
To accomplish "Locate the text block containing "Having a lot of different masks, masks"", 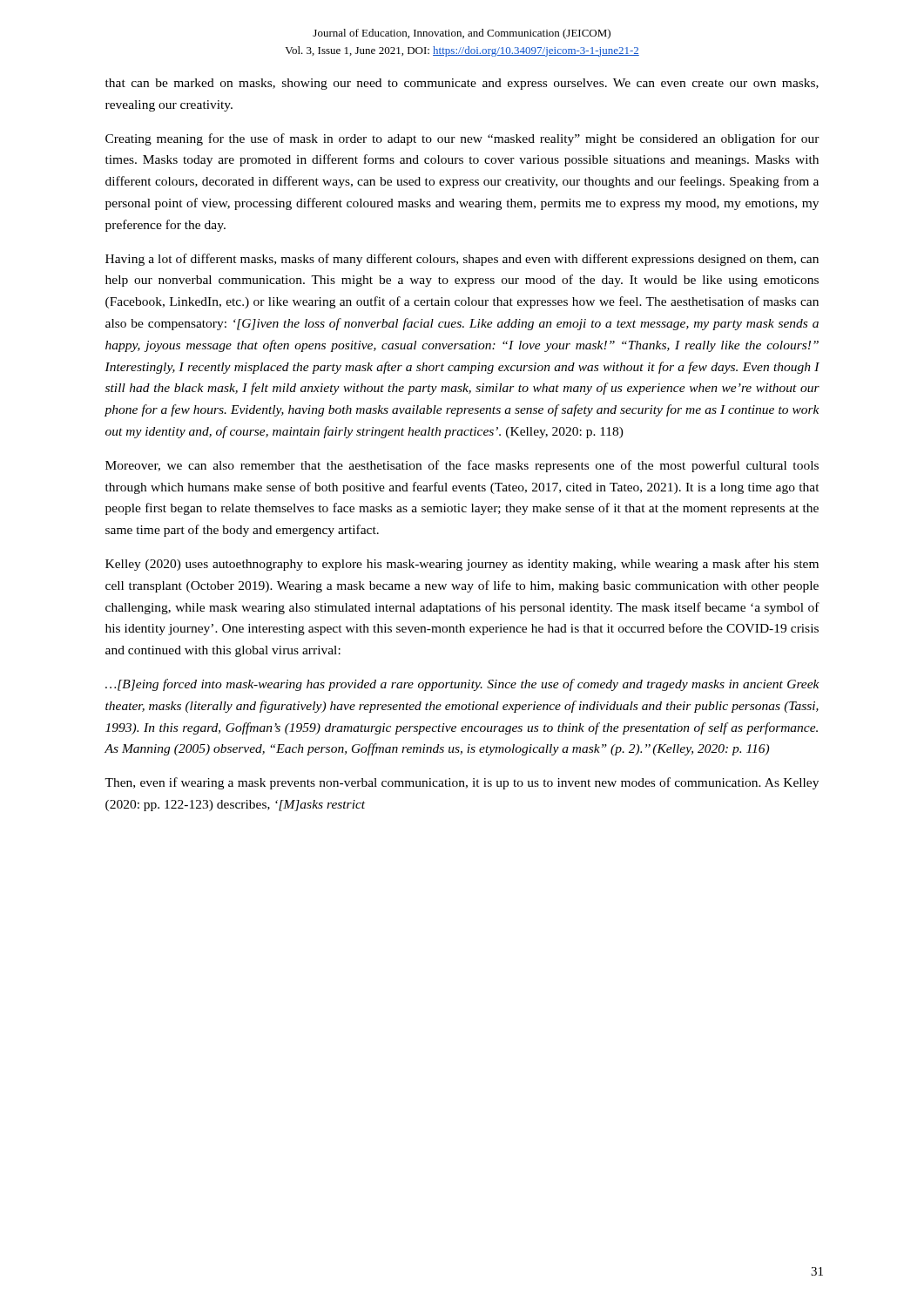I will click(x=462, y=345).
